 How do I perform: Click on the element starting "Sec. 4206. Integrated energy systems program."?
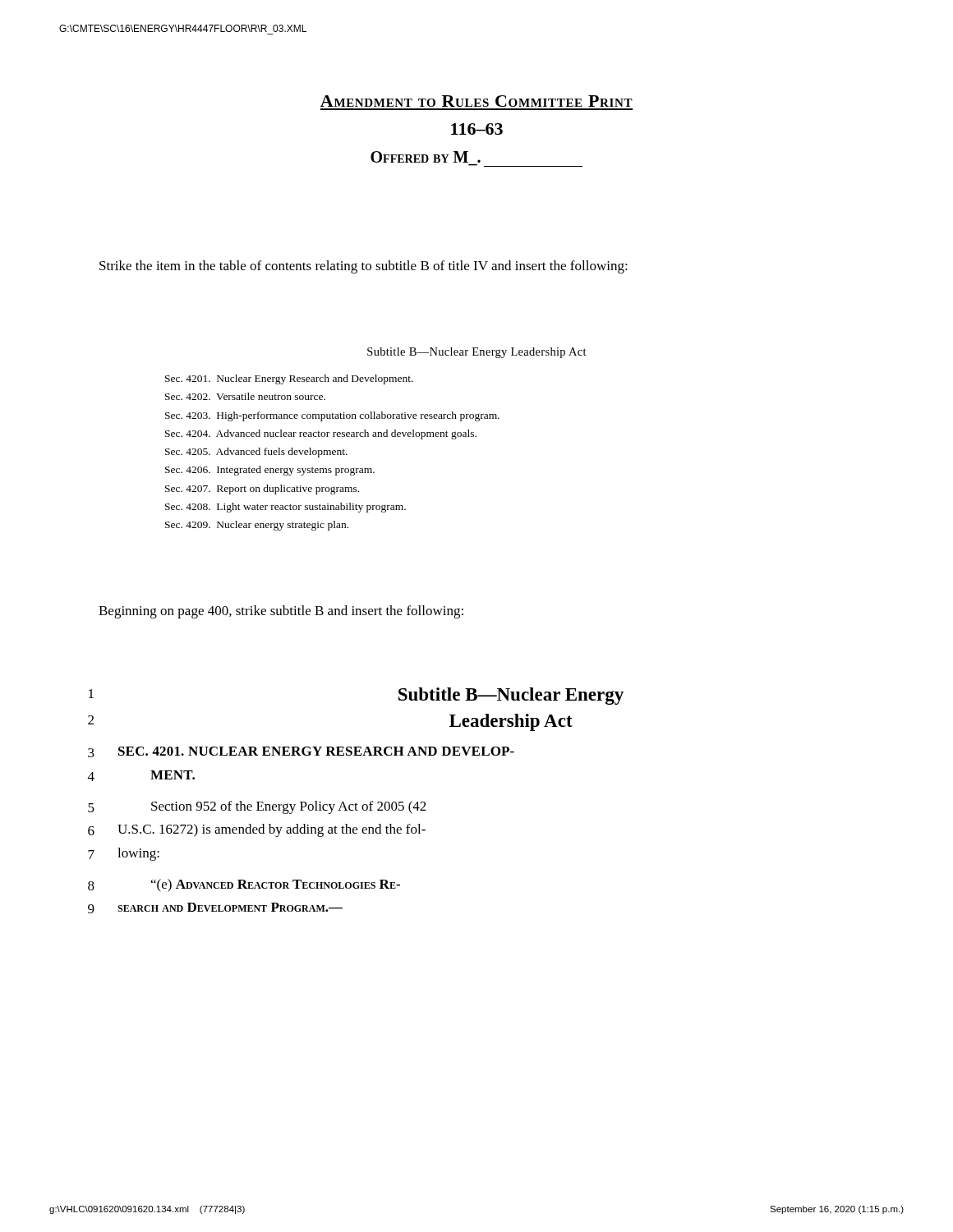click(270, 470)
